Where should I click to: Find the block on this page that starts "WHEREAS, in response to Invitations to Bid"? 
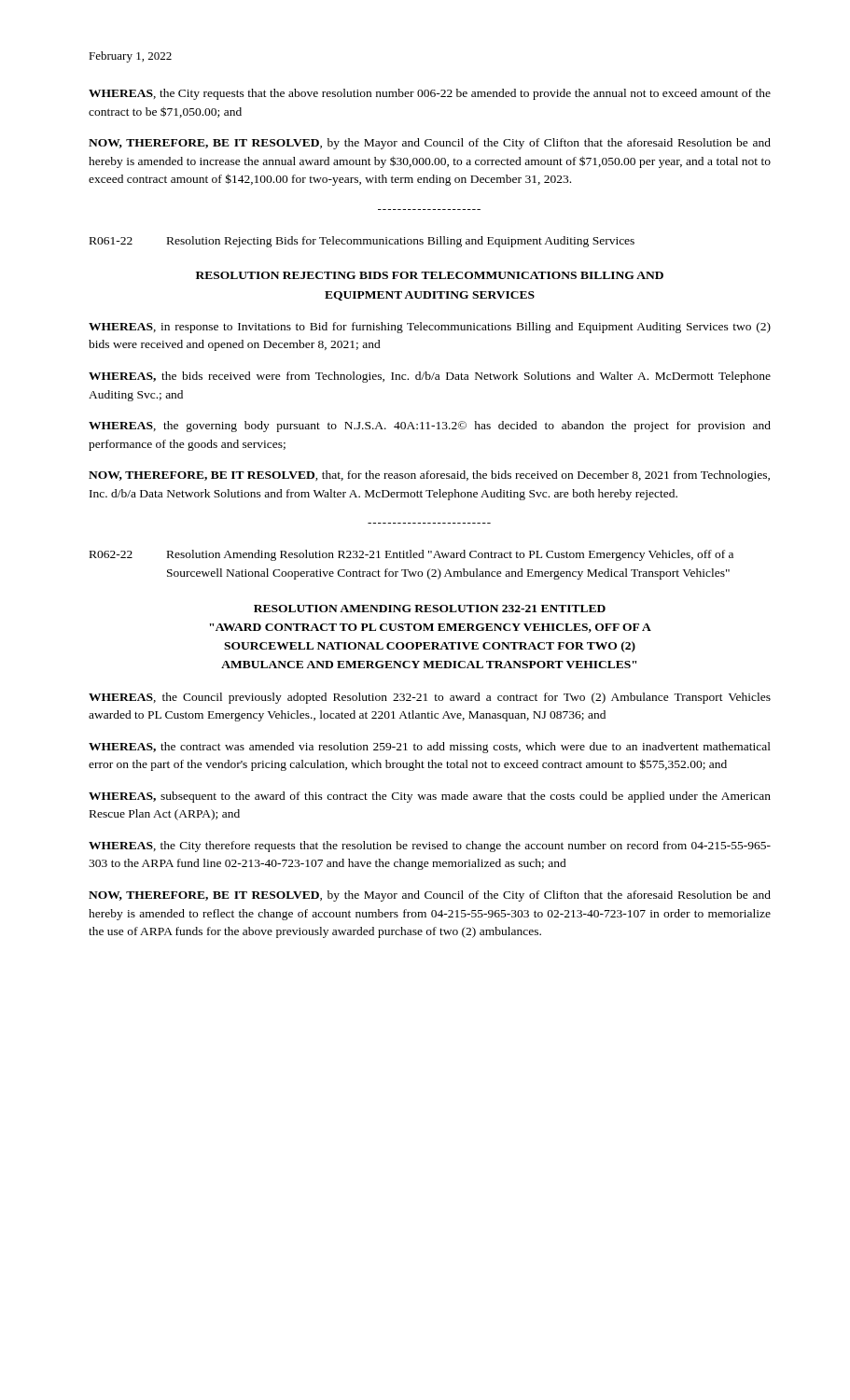tap(430, 335)
